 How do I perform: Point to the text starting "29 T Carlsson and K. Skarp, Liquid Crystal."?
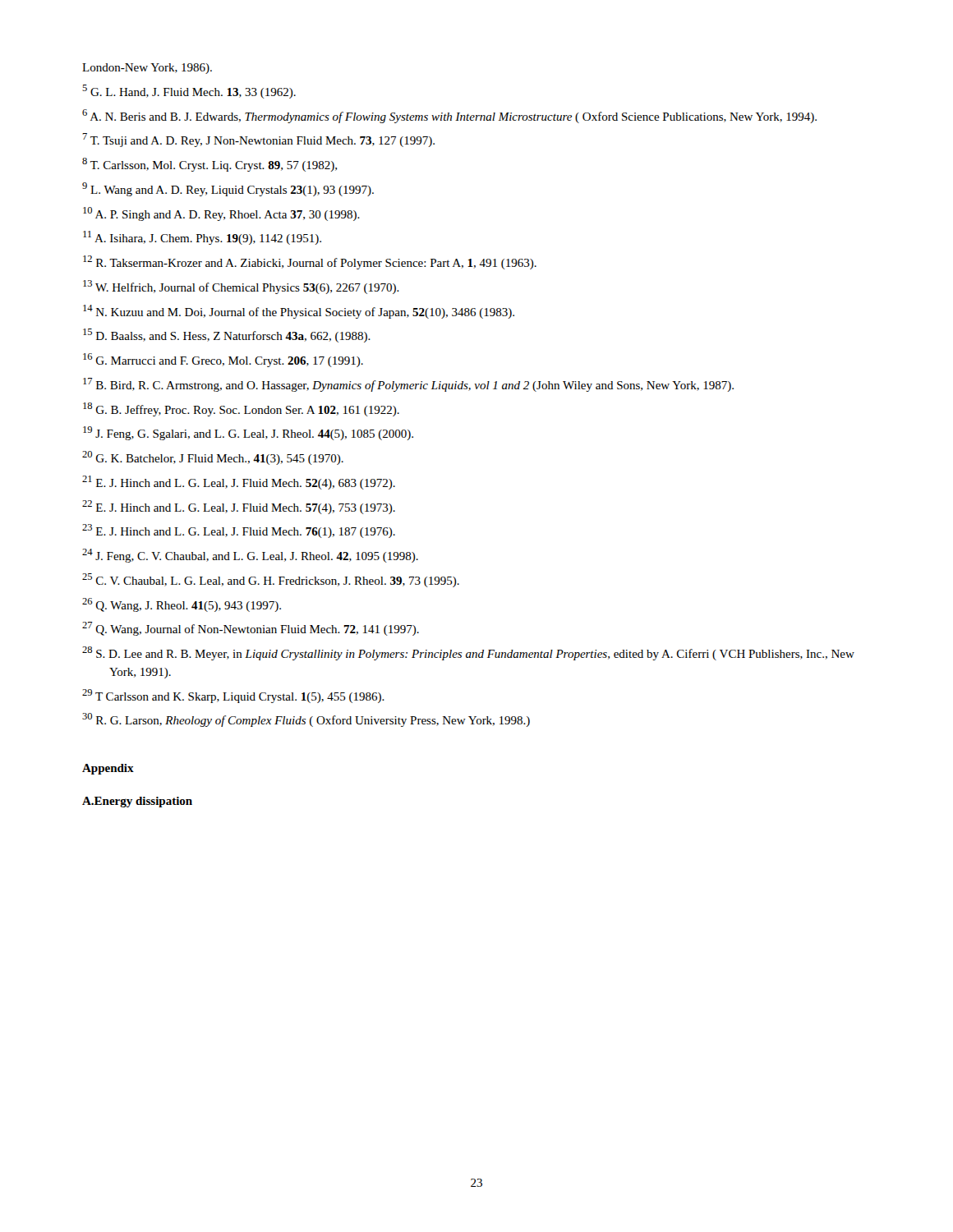pyautogui.click(x=233, y=694)
